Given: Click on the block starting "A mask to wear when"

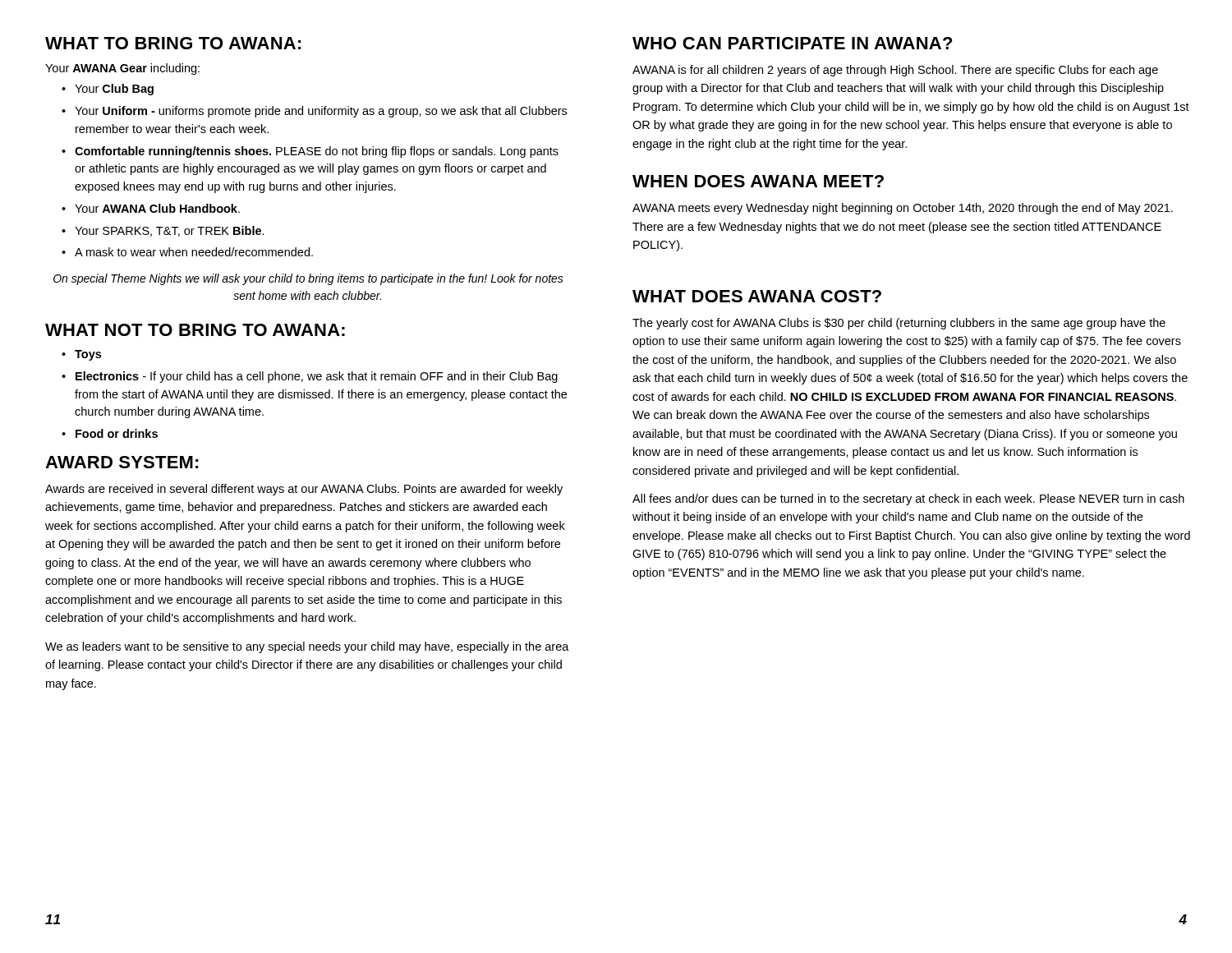Looking at the screenshot, I should point(194,253).
